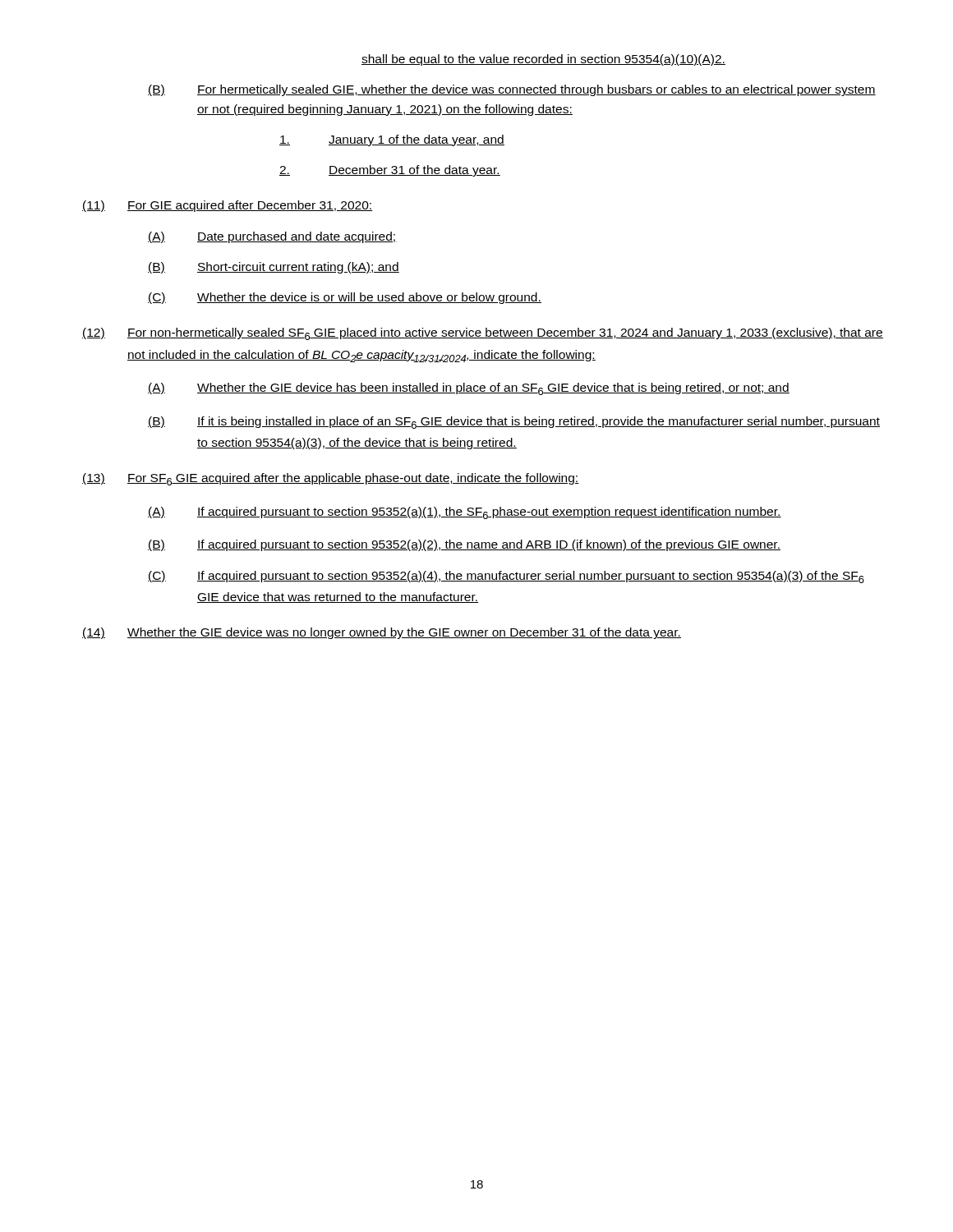The width and height of the screenshot is (953, 1232).
Task: Find the region starting "(B) For hermetically sealed GIE,"
Action: [x=518, y=99]
